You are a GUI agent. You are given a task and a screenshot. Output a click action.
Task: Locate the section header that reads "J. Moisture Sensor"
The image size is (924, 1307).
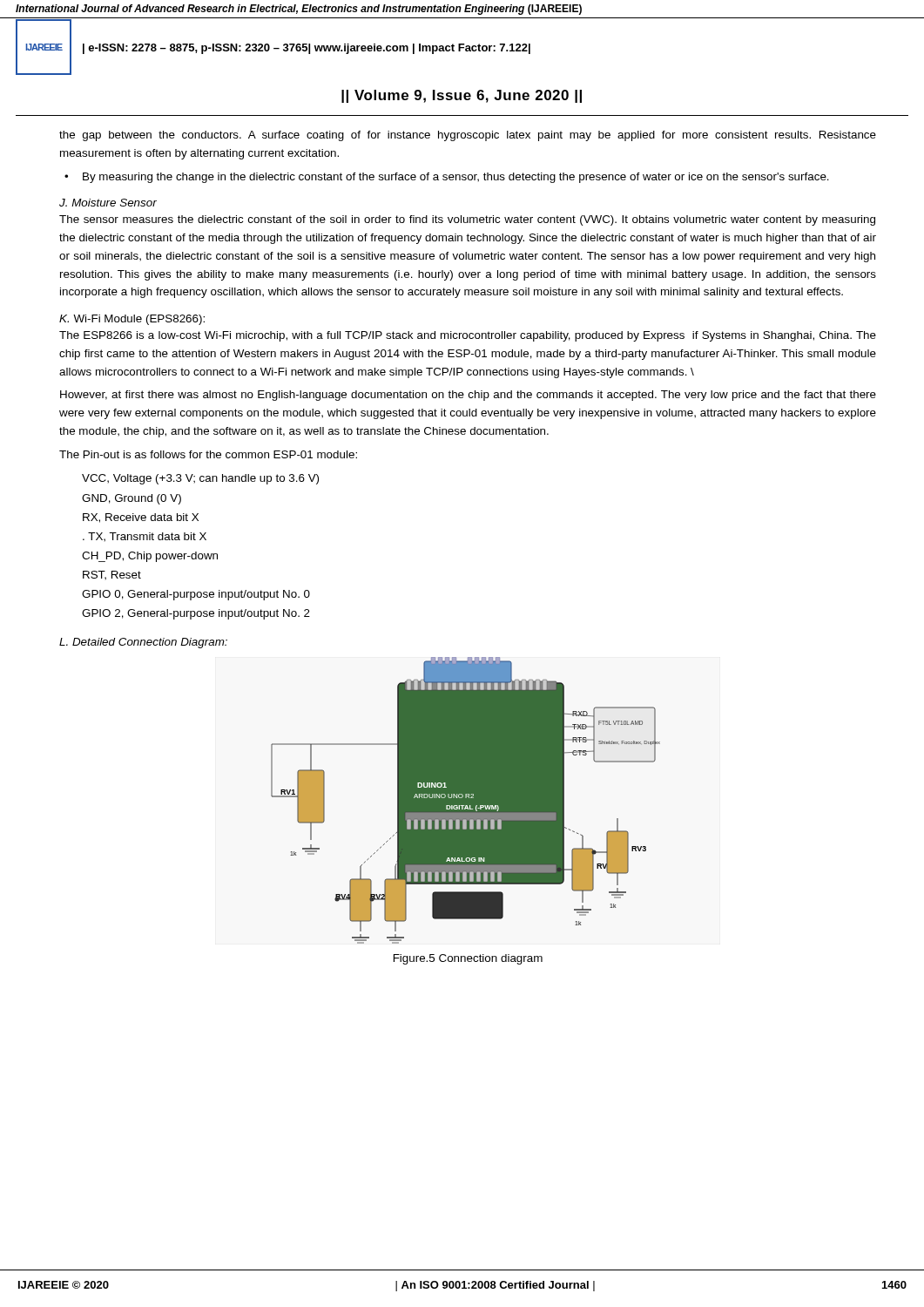coord(108,203)
